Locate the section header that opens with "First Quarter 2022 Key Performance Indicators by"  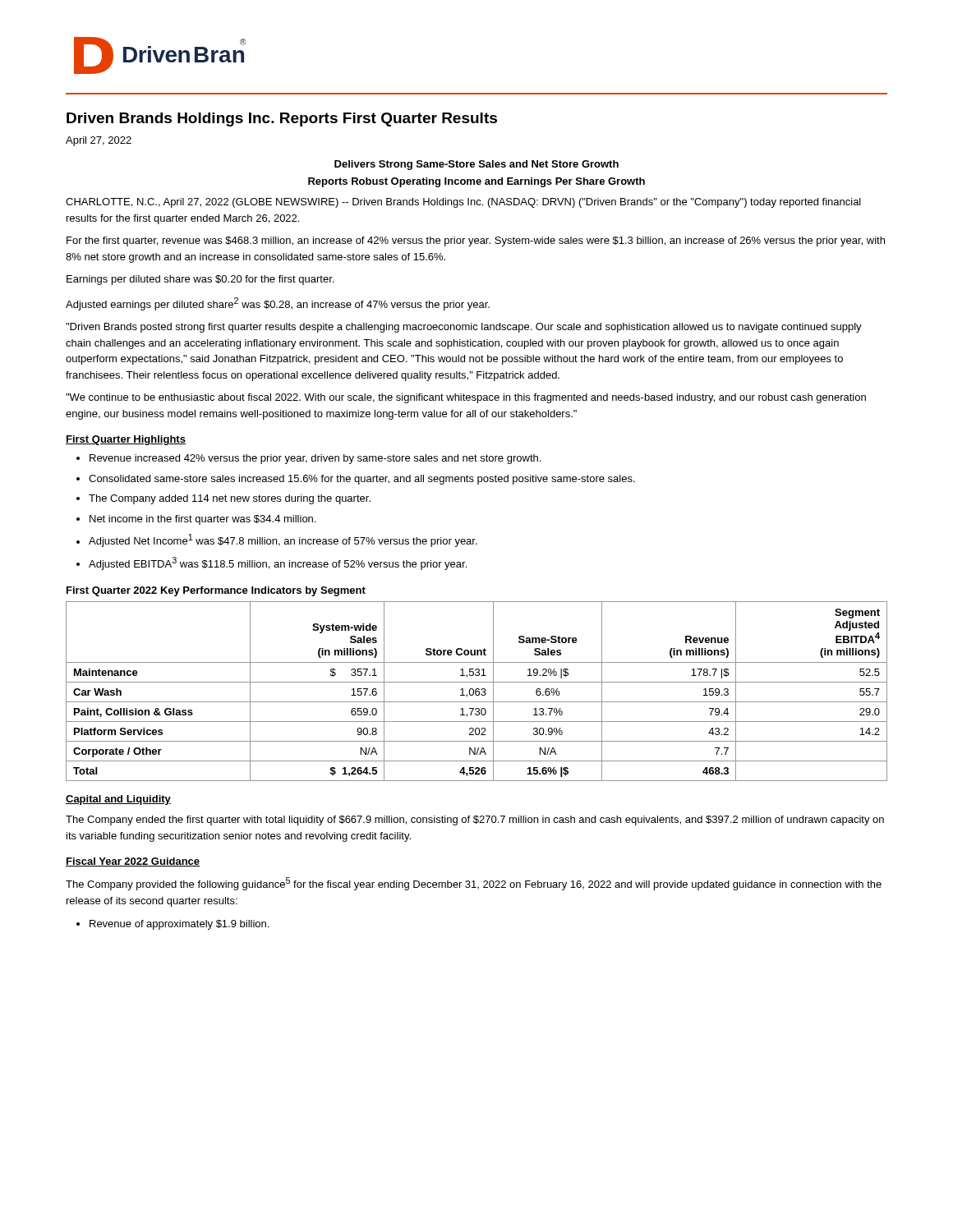pos(476,590)
